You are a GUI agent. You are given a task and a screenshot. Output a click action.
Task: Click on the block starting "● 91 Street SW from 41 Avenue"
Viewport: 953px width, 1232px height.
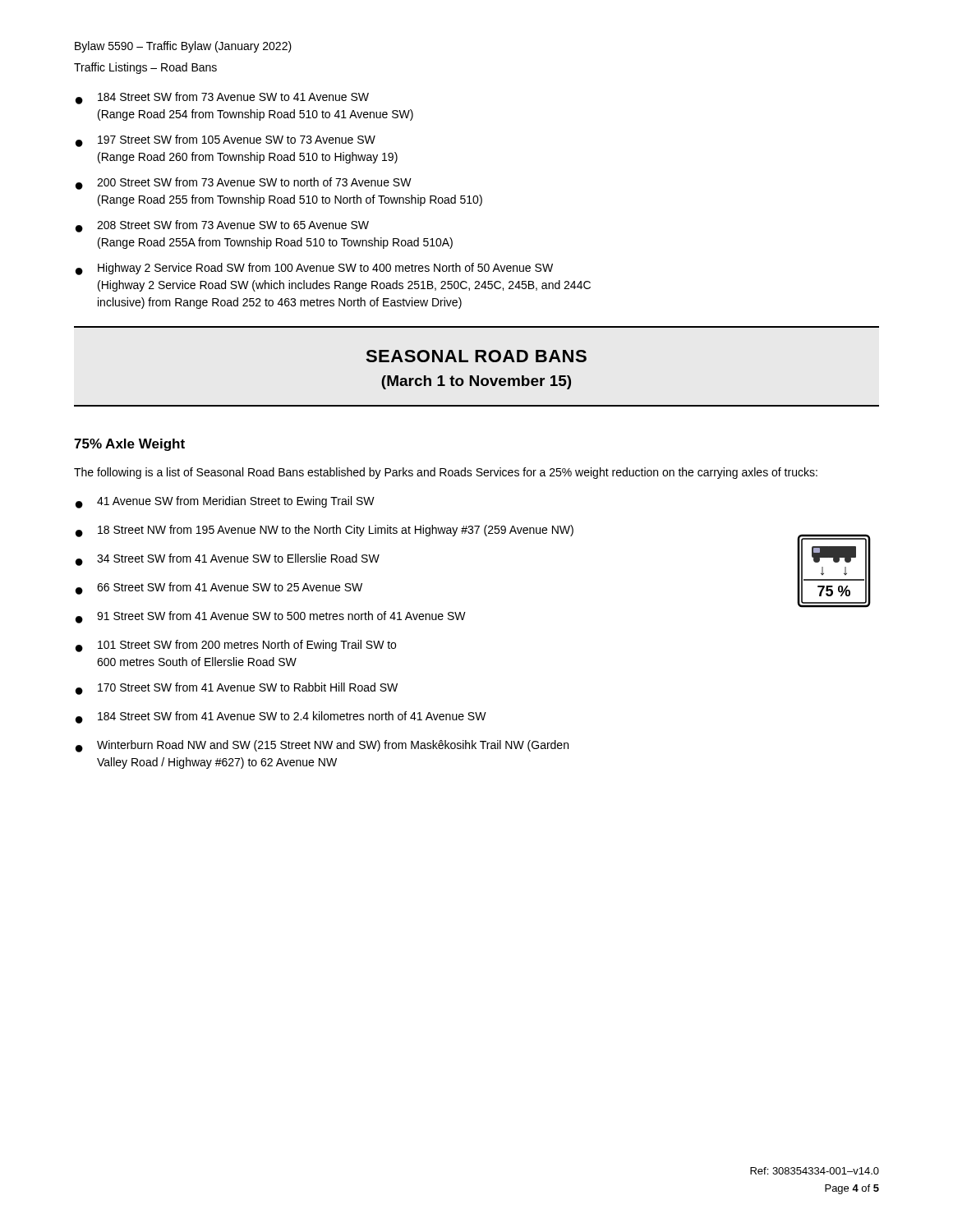(270, 618)
